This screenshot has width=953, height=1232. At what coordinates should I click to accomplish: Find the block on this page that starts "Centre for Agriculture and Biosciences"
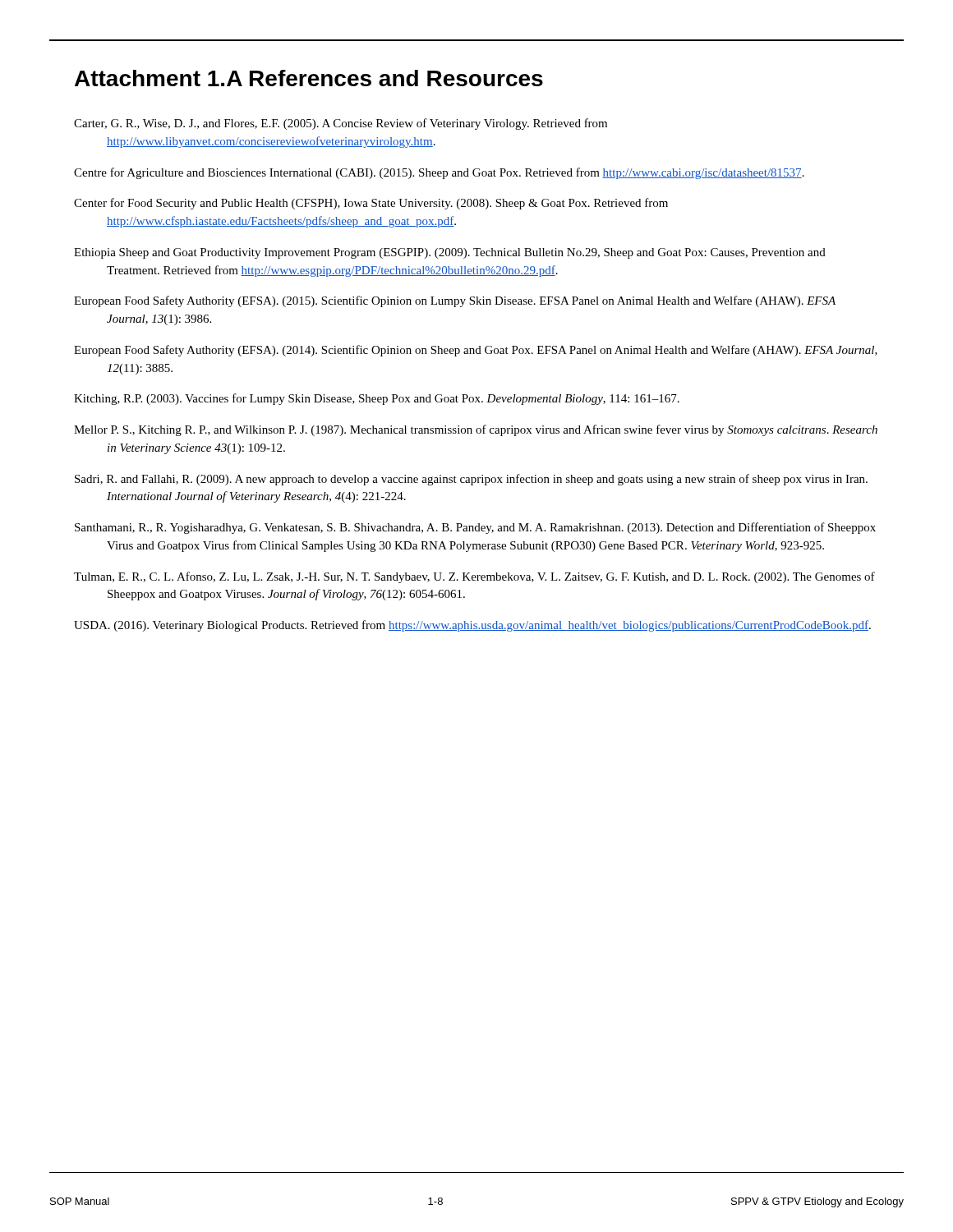439,172
